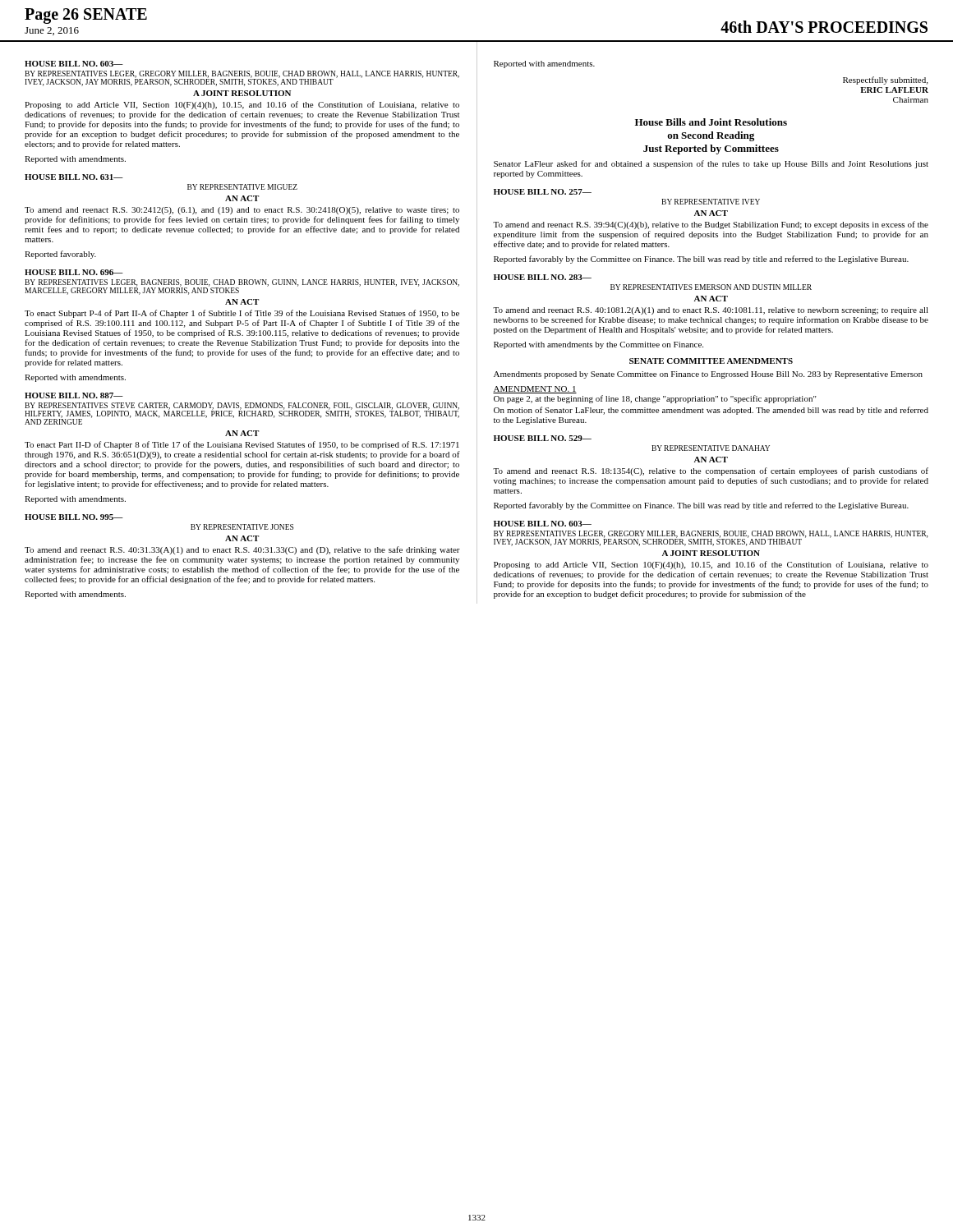
Task: Click on the section header that reads "House Bills and Joint Resolutionson Second ReadingJust Reported"
Action: (711, 135)
